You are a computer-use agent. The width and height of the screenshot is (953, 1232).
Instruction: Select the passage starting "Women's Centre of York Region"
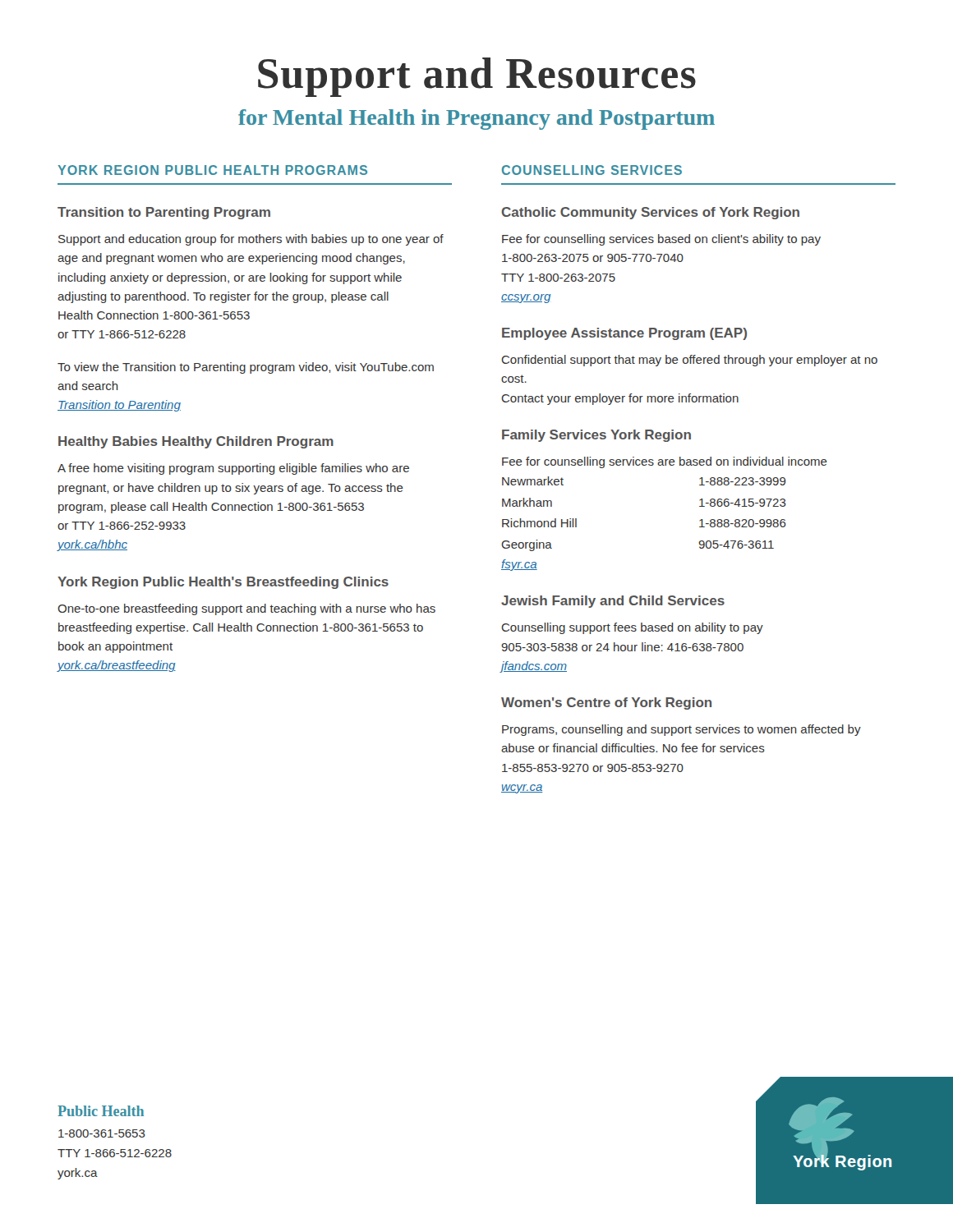[607, 703]
